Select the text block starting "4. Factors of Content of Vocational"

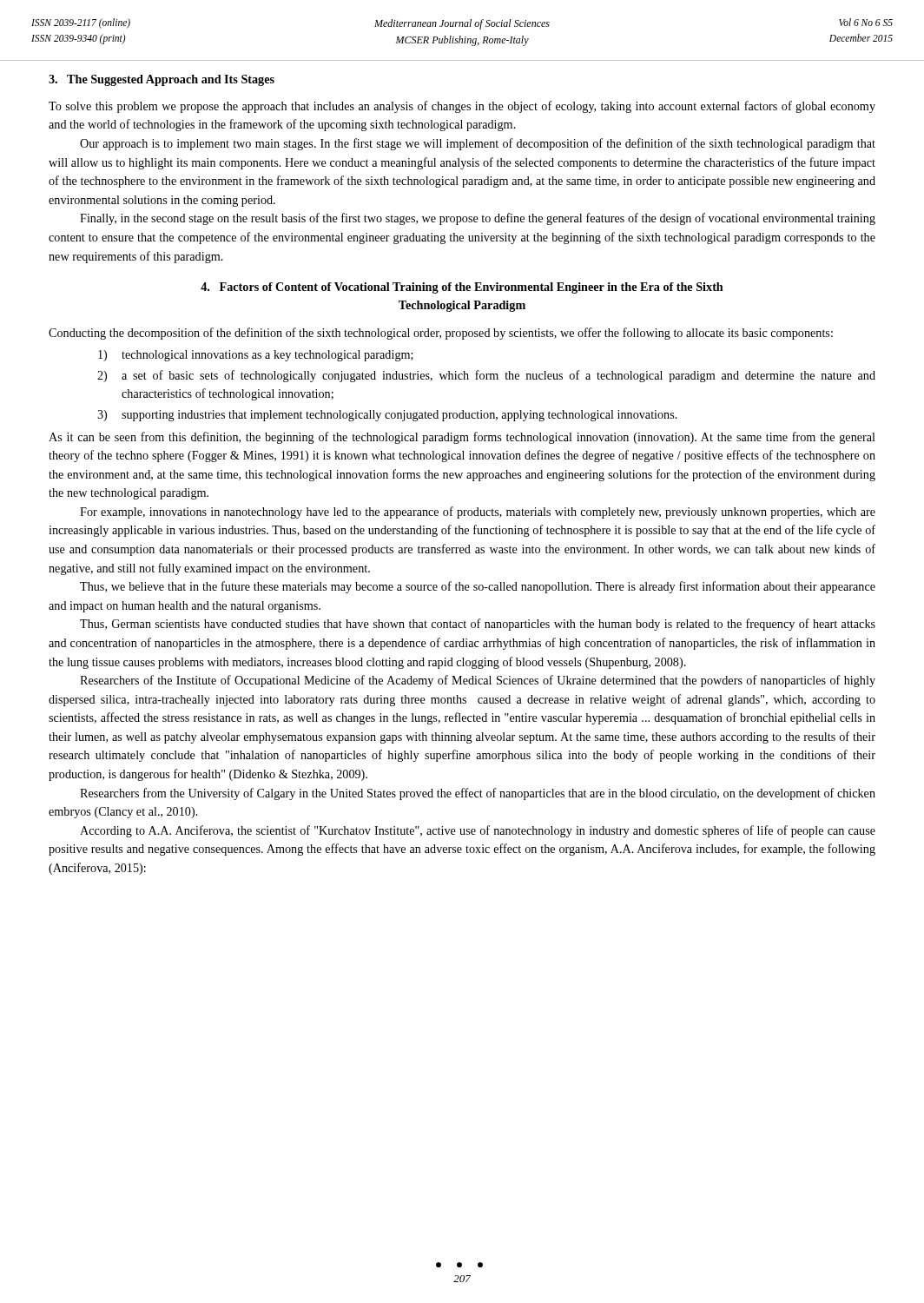[462, 296]
